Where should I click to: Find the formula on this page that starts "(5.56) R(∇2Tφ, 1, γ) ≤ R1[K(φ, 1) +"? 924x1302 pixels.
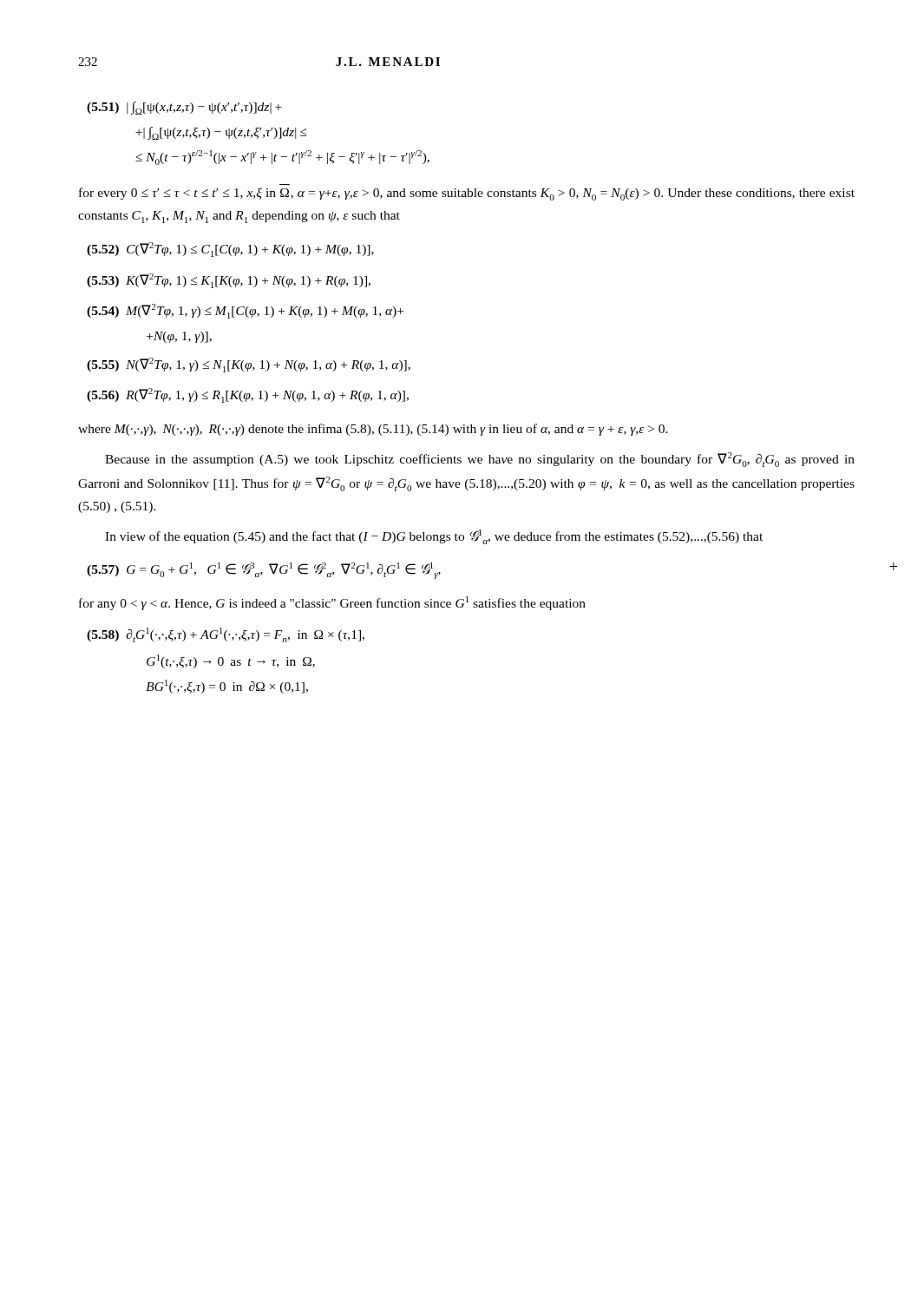[x=248, y=395]
